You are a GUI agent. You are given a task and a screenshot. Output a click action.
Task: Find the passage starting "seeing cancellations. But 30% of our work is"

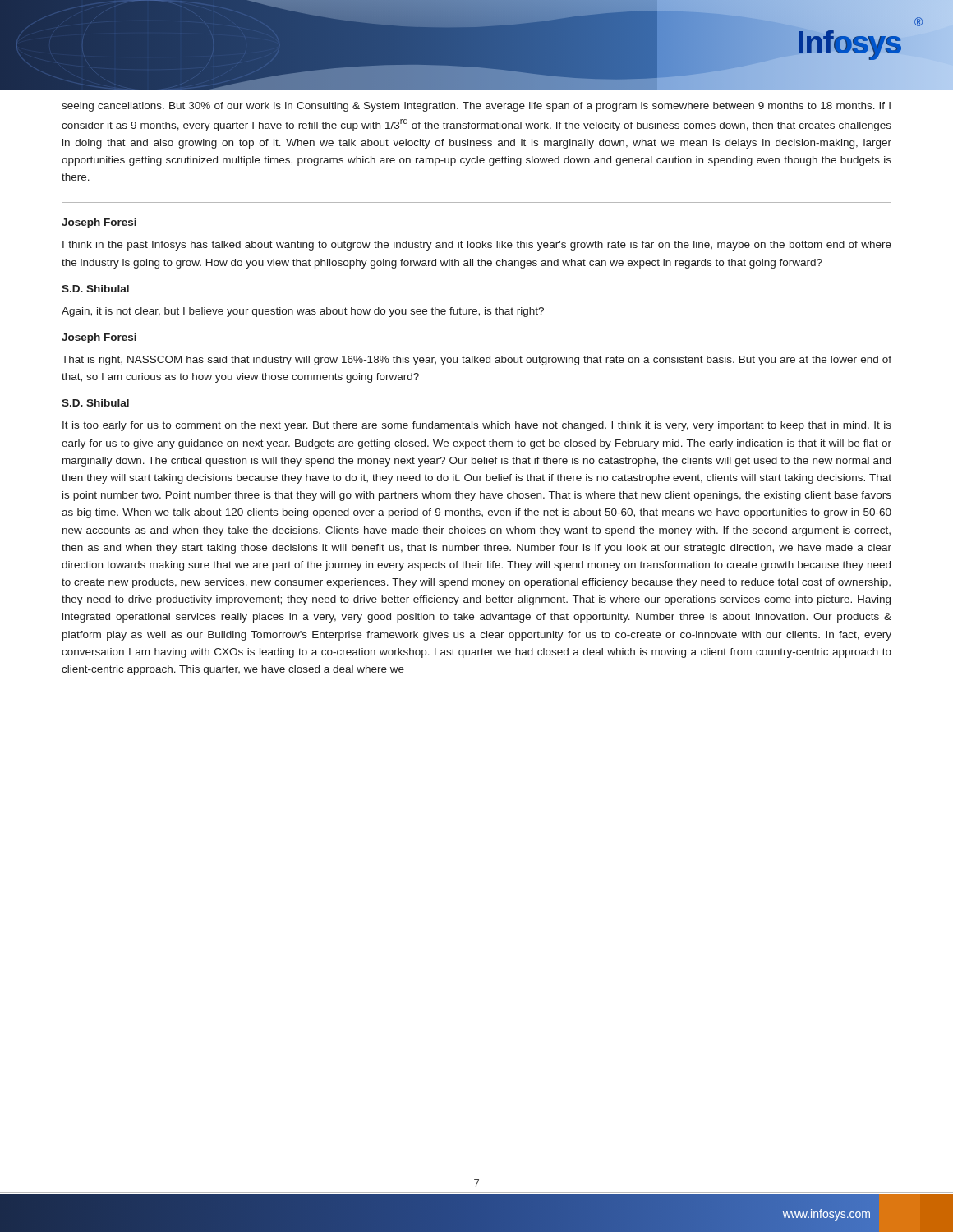[476, 141]
